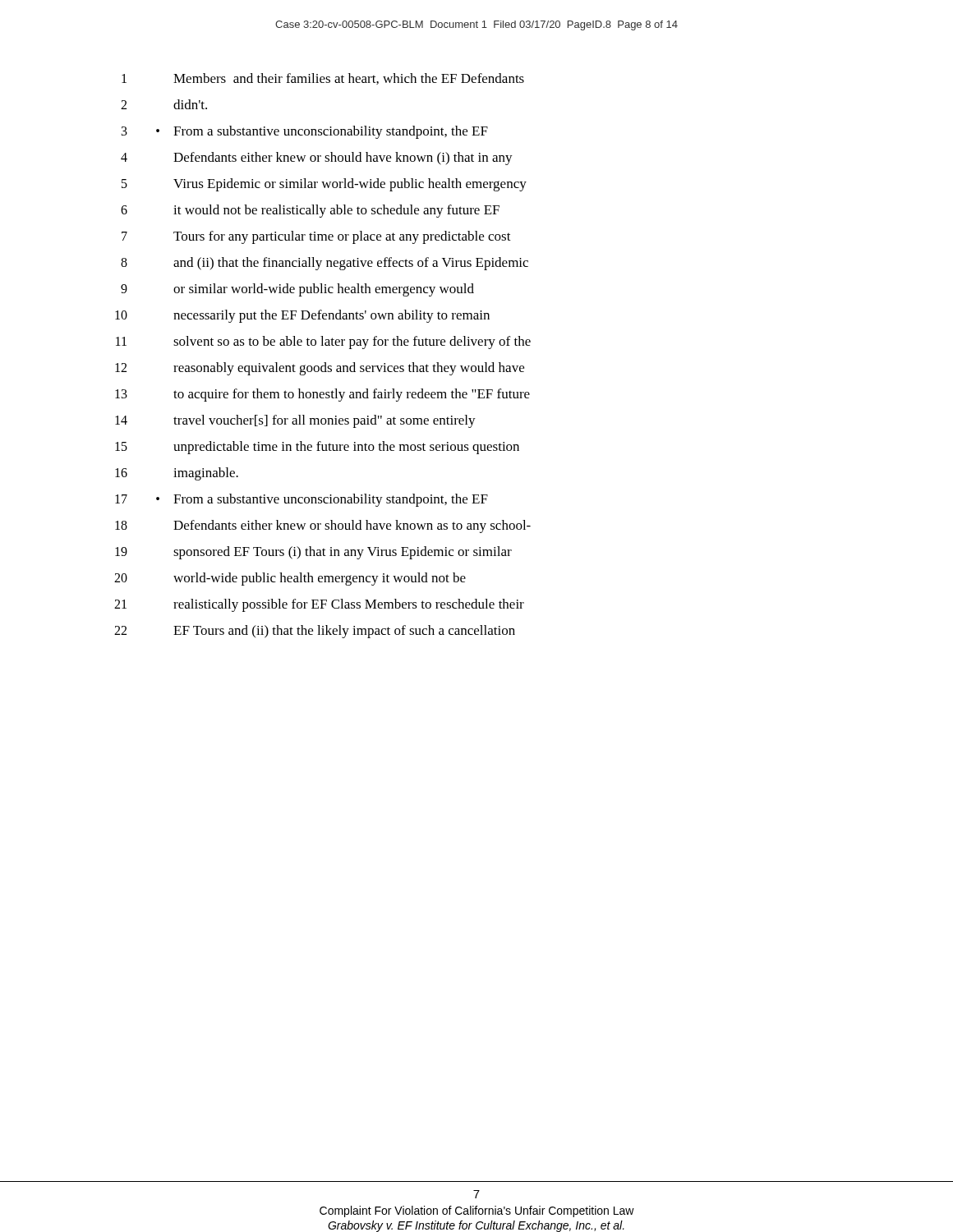The height and width of the screenshot is (1232, 953).
Task: Click on the text block starting "3 • From a substantive unconscionability"
Action: pyautogui.click(x=489, y=131)
